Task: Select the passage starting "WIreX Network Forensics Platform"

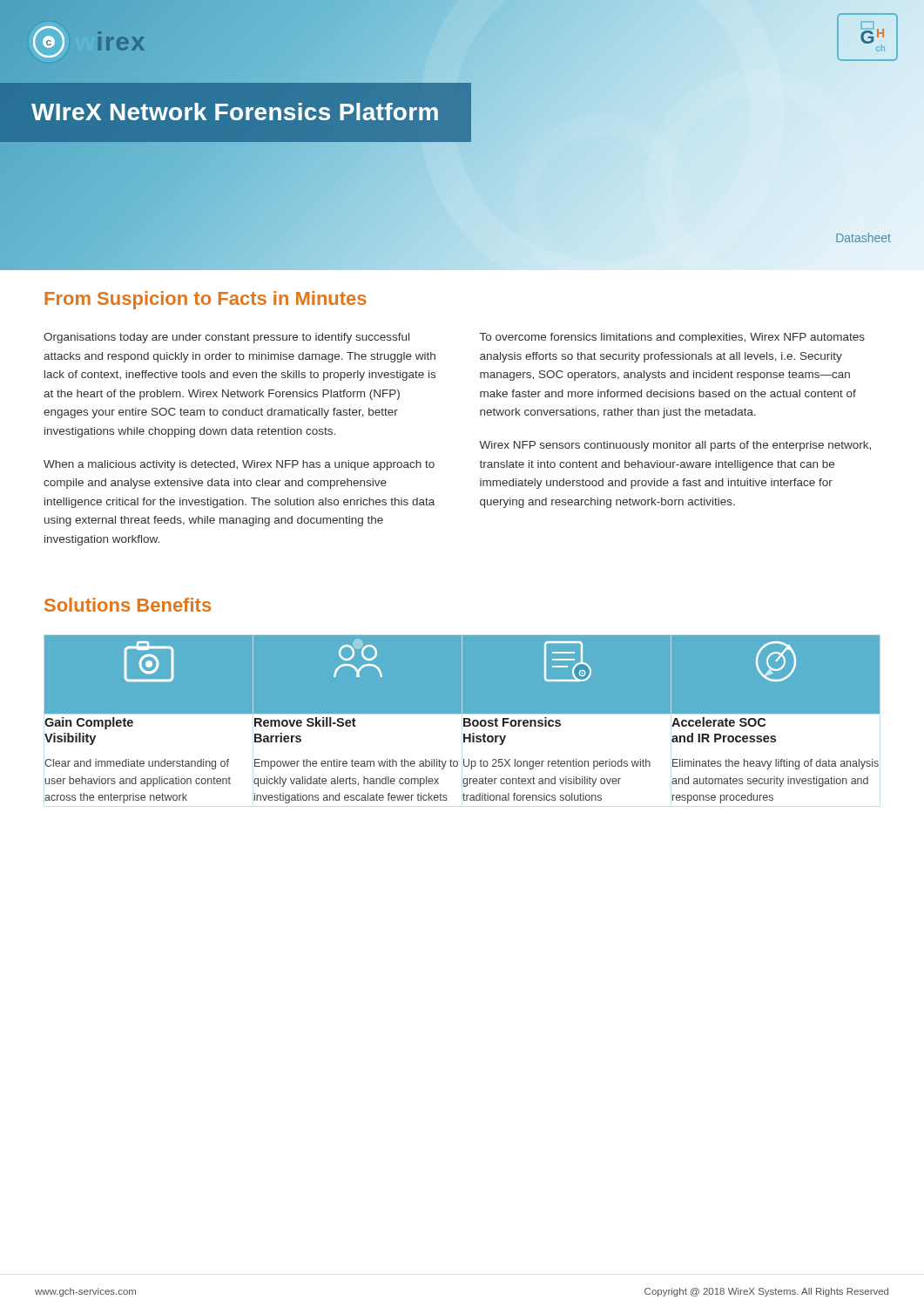Action: 235,112
